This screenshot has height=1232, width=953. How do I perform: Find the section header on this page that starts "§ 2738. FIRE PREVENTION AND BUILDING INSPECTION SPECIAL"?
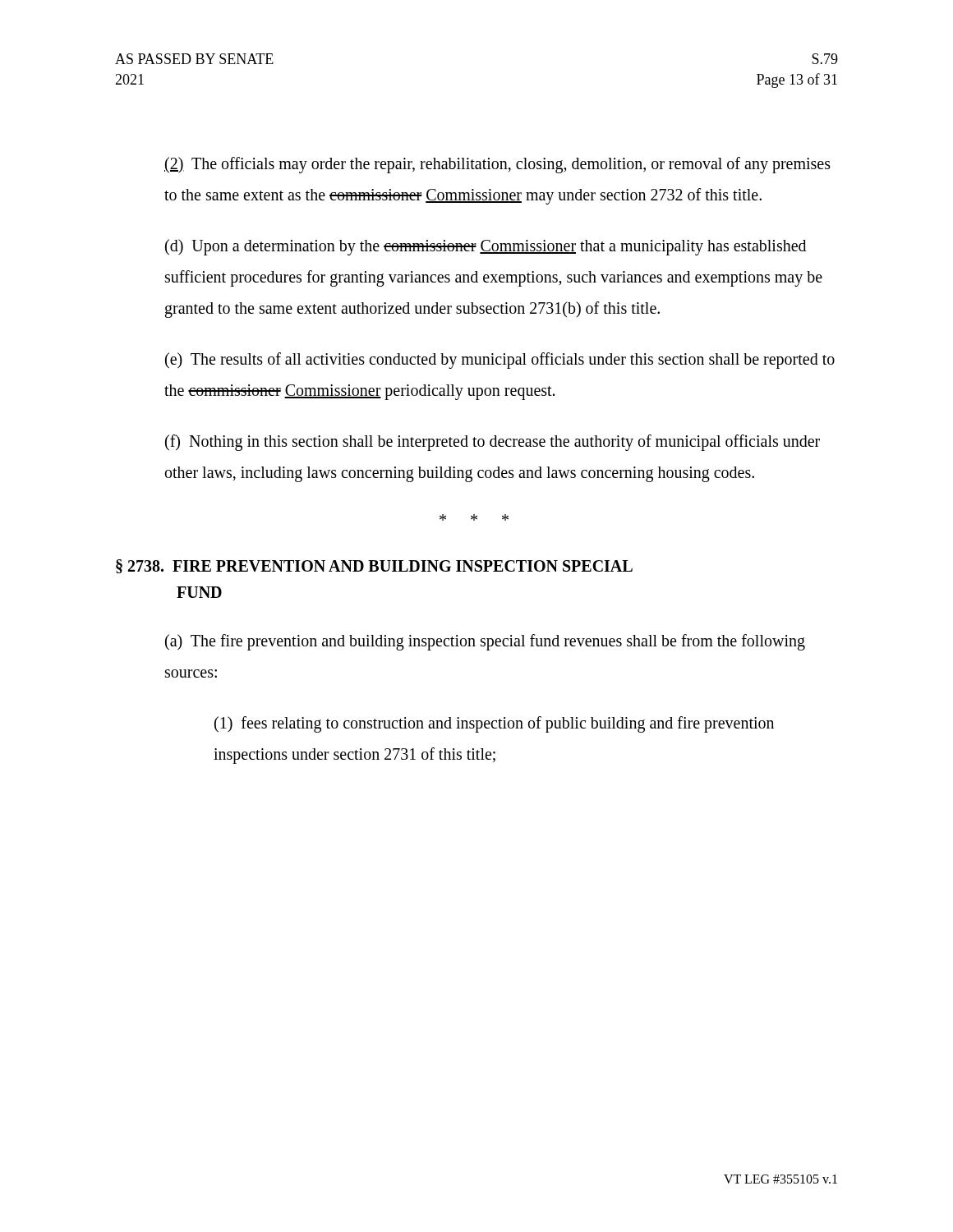pos(374,579)
